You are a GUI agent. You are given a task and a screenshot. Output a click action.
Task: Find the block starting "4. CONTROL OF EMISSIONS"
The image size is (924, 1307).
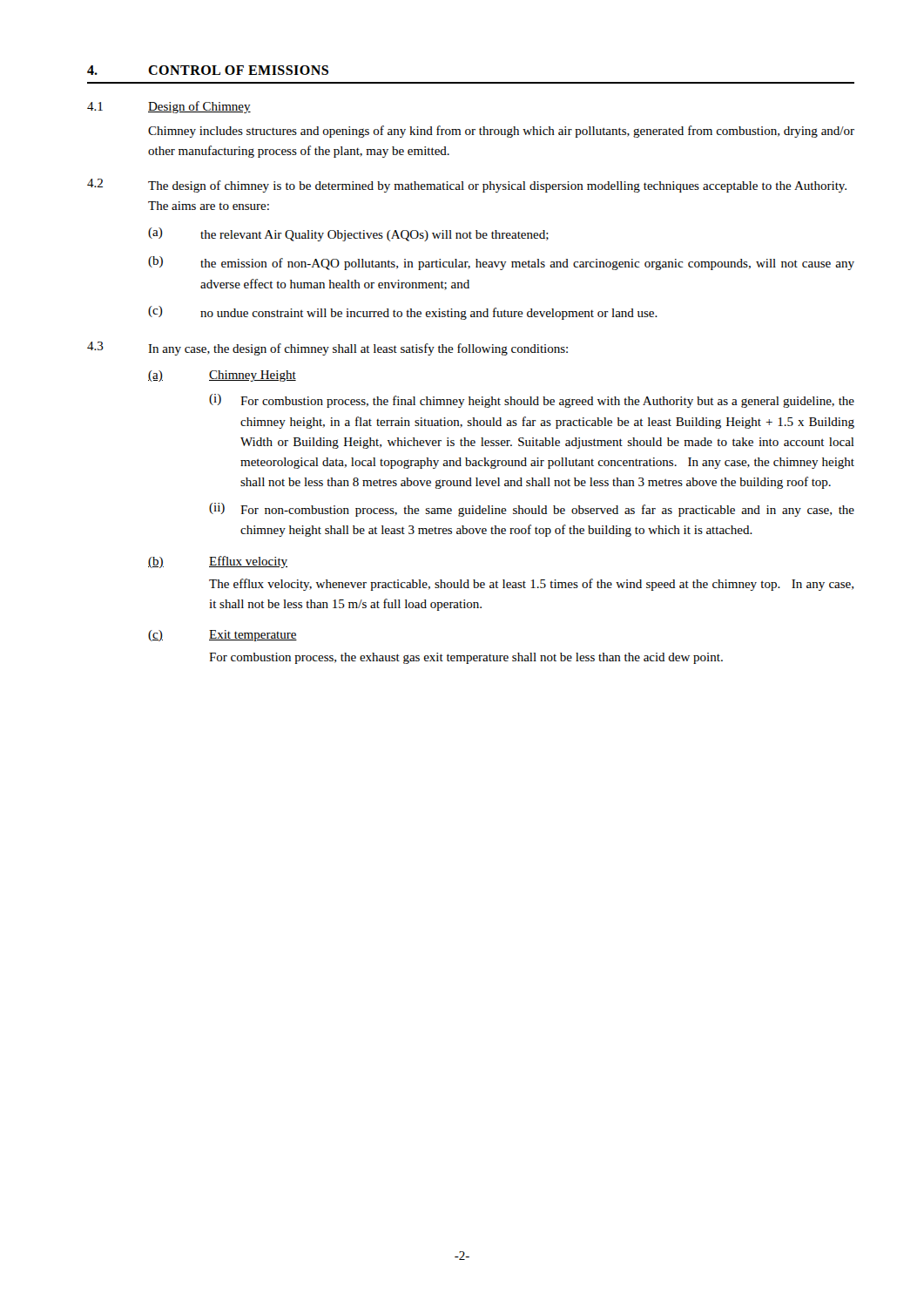click(x=208, y=71)
